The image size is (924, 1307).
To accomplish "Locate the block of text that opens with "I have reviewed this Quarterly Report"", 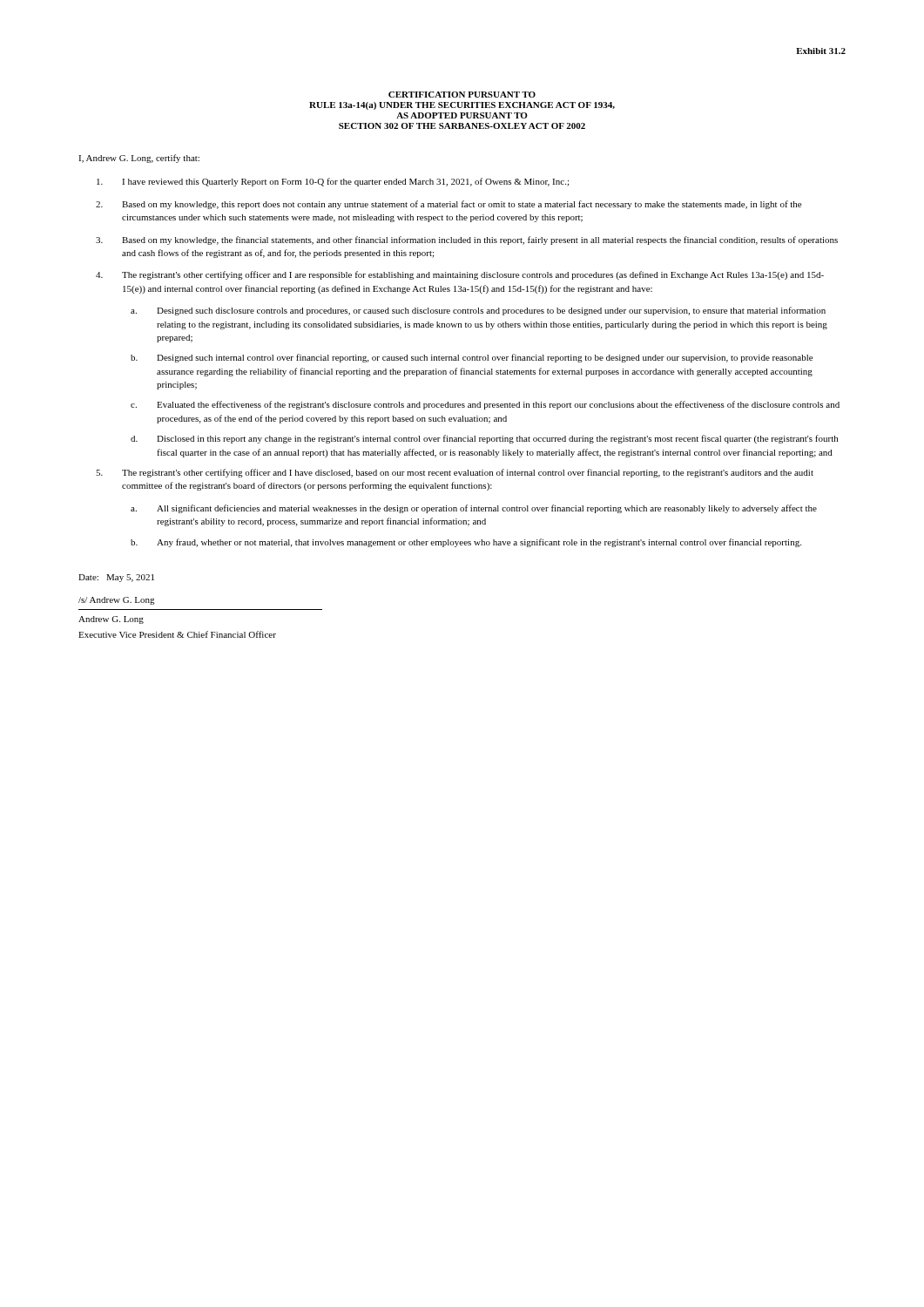I will (462, 182).
